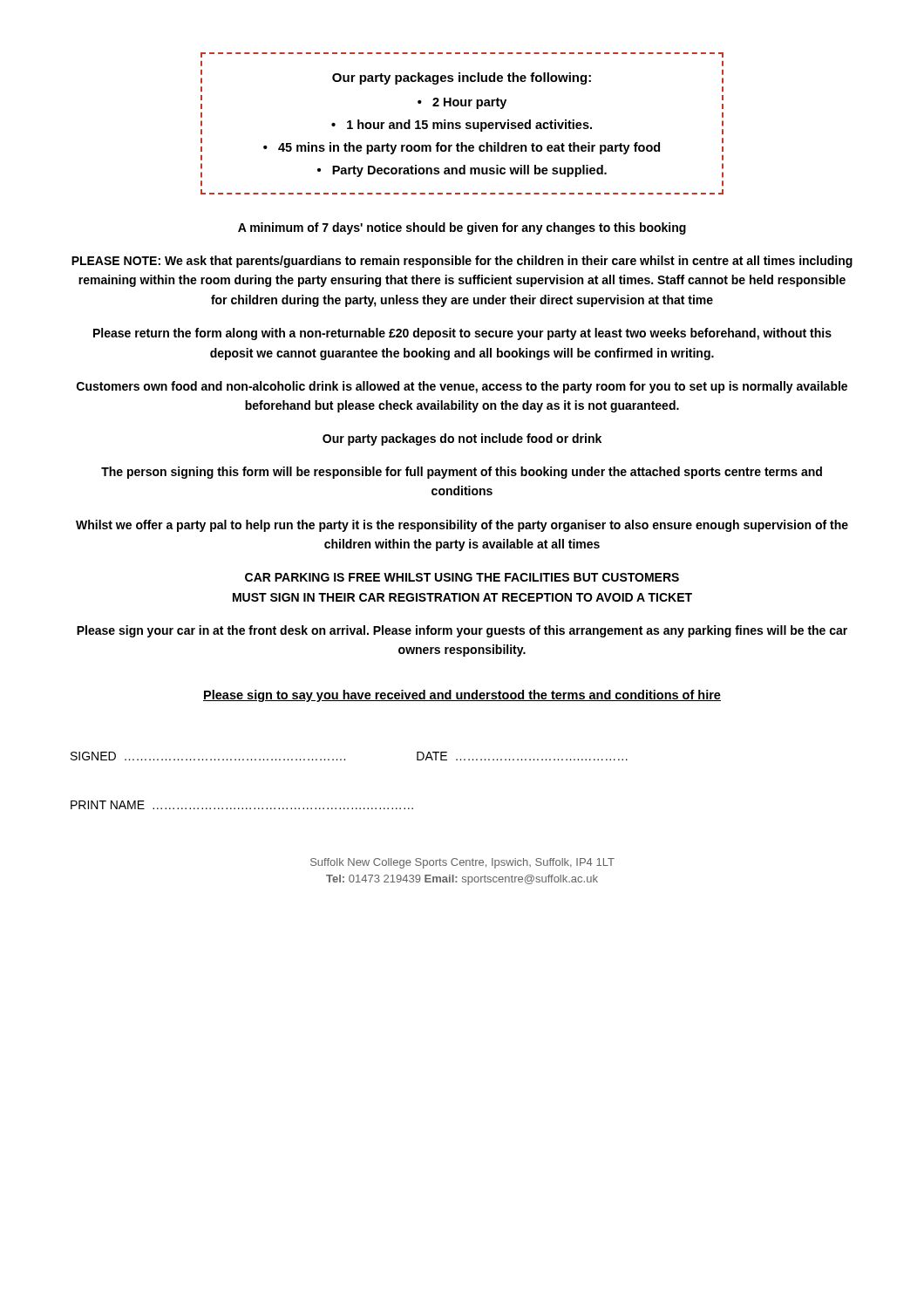924x1308 pixels.
Task: Select the text block that says "Please sign your car in at"
Action: pos(462,640)
